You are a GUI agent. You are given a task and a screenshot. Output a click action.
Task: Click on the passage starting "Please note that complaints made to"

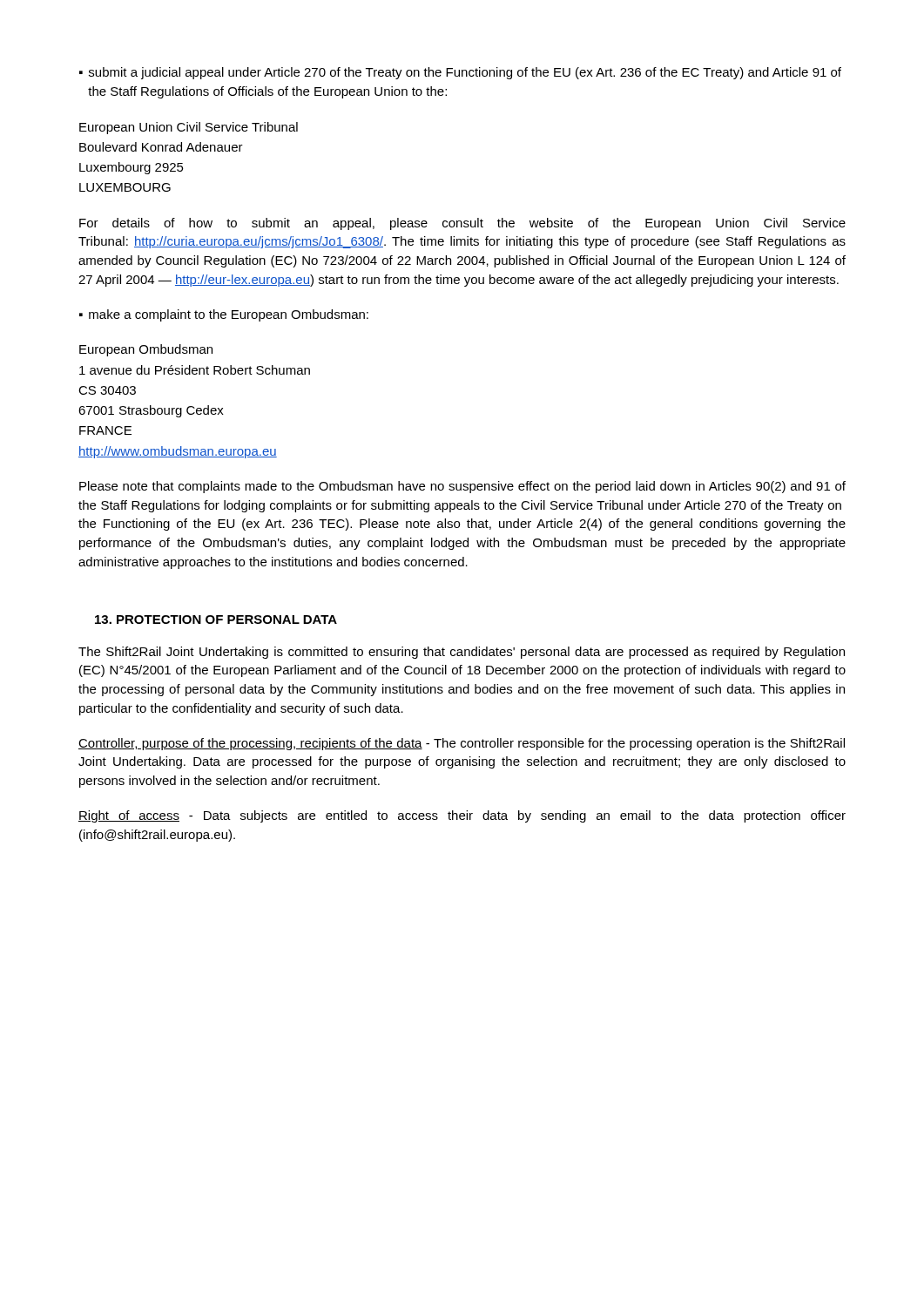(x=462, y=524)
